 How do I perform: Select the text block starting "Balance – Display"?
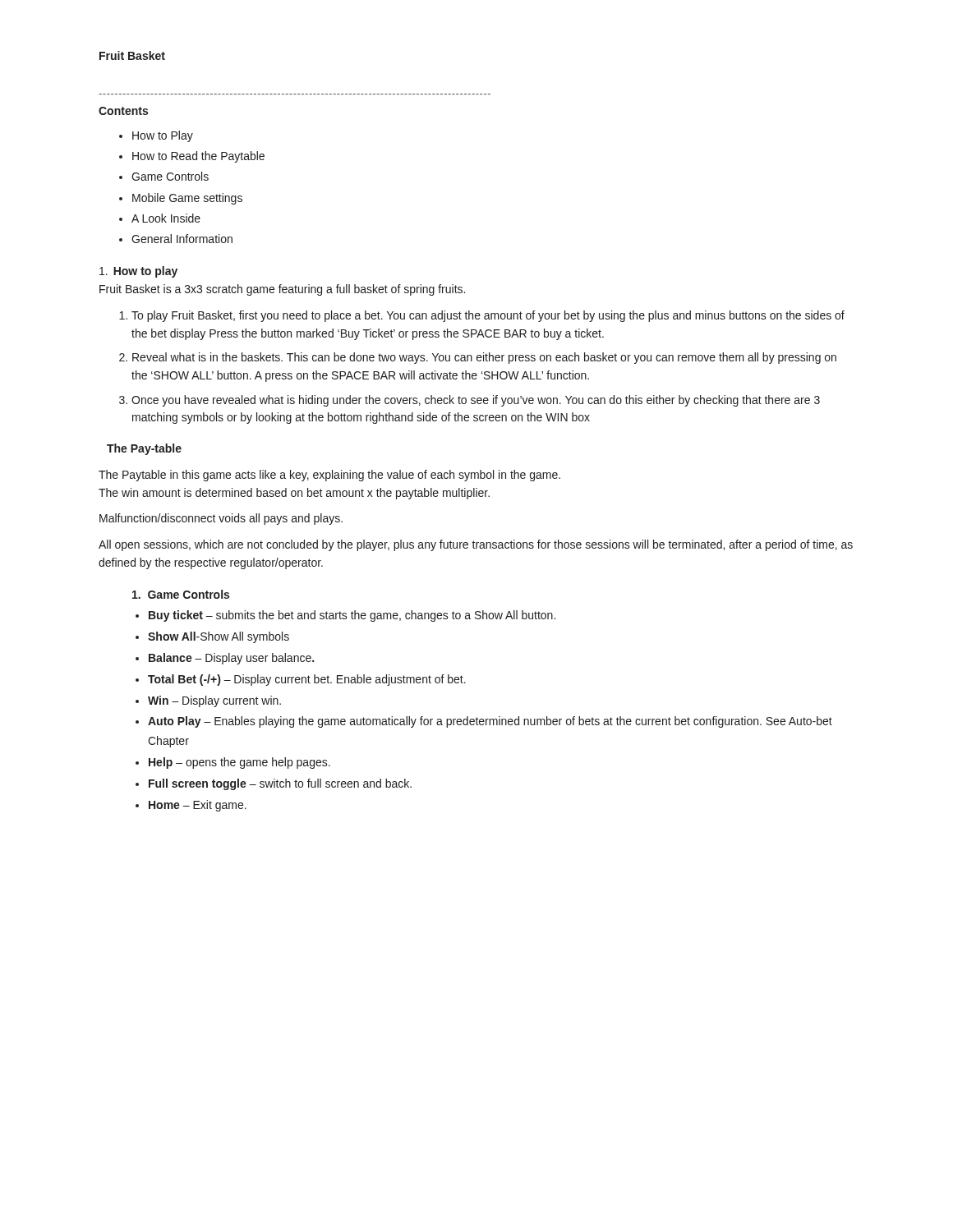pyautogui.click(x=231, y=658)
